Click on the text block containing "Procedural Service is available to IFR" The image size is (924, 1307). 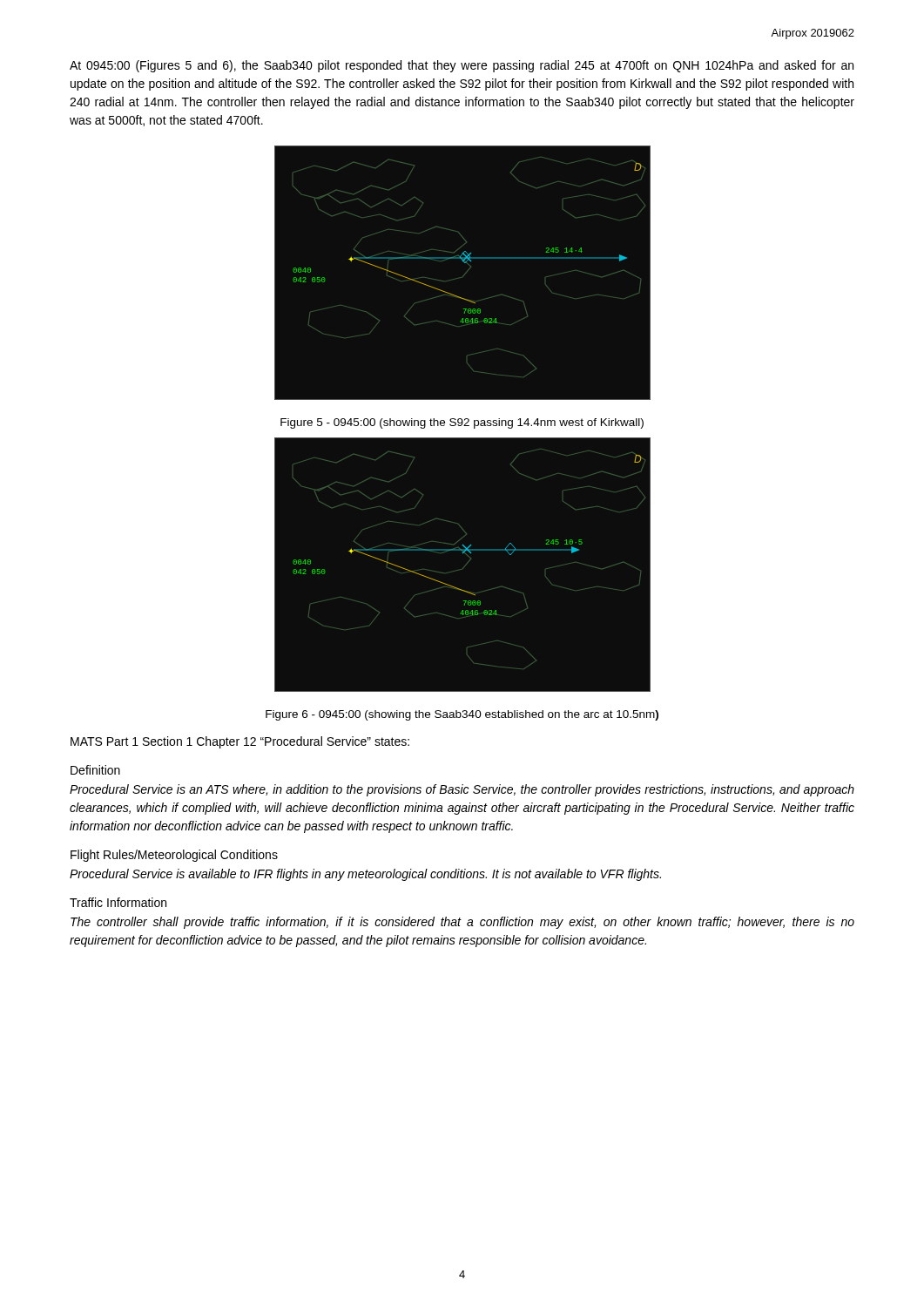point(366,874)
